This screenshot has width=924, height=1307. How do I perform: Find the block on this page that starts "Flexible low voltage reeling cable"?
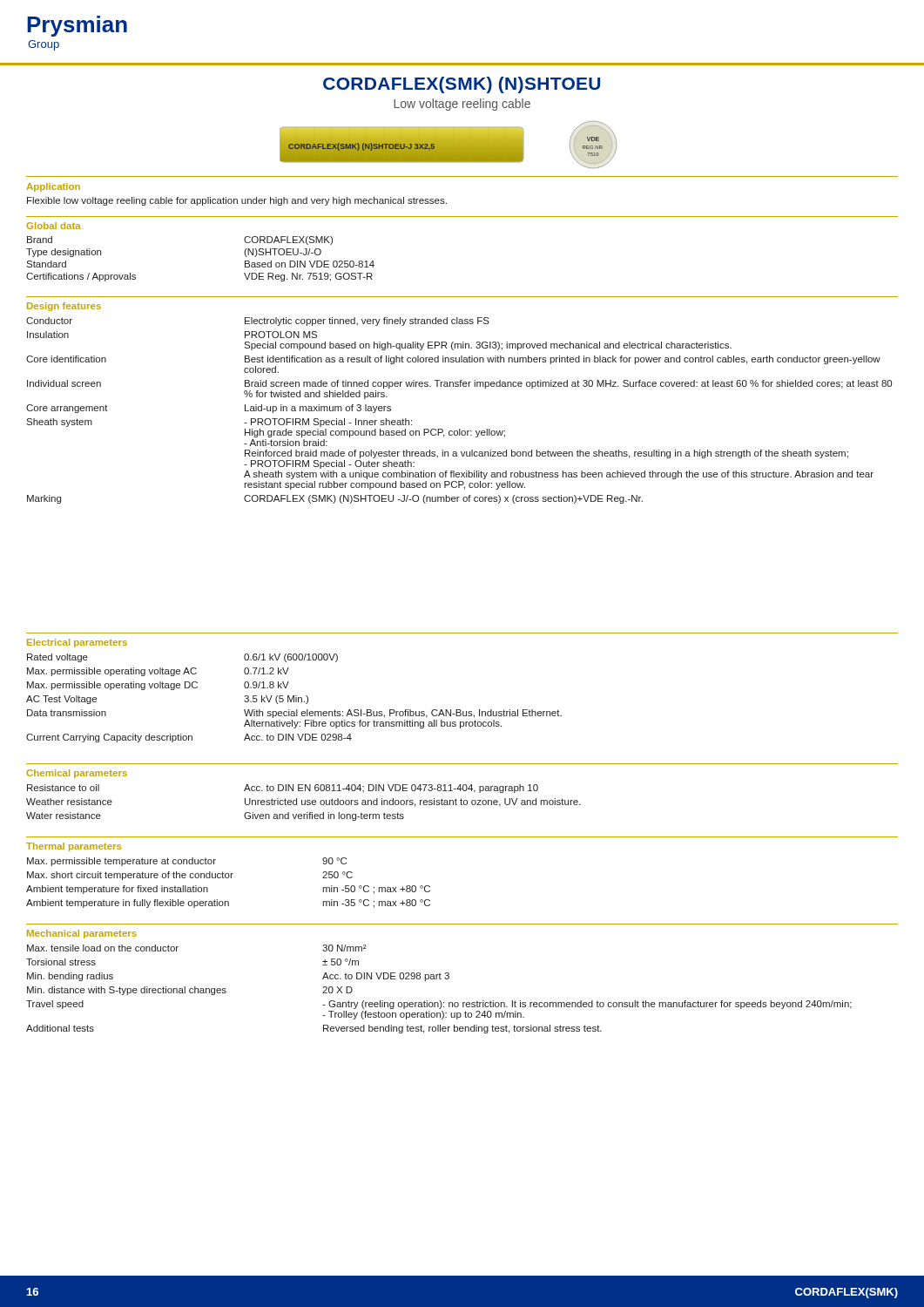coord(237,200)
